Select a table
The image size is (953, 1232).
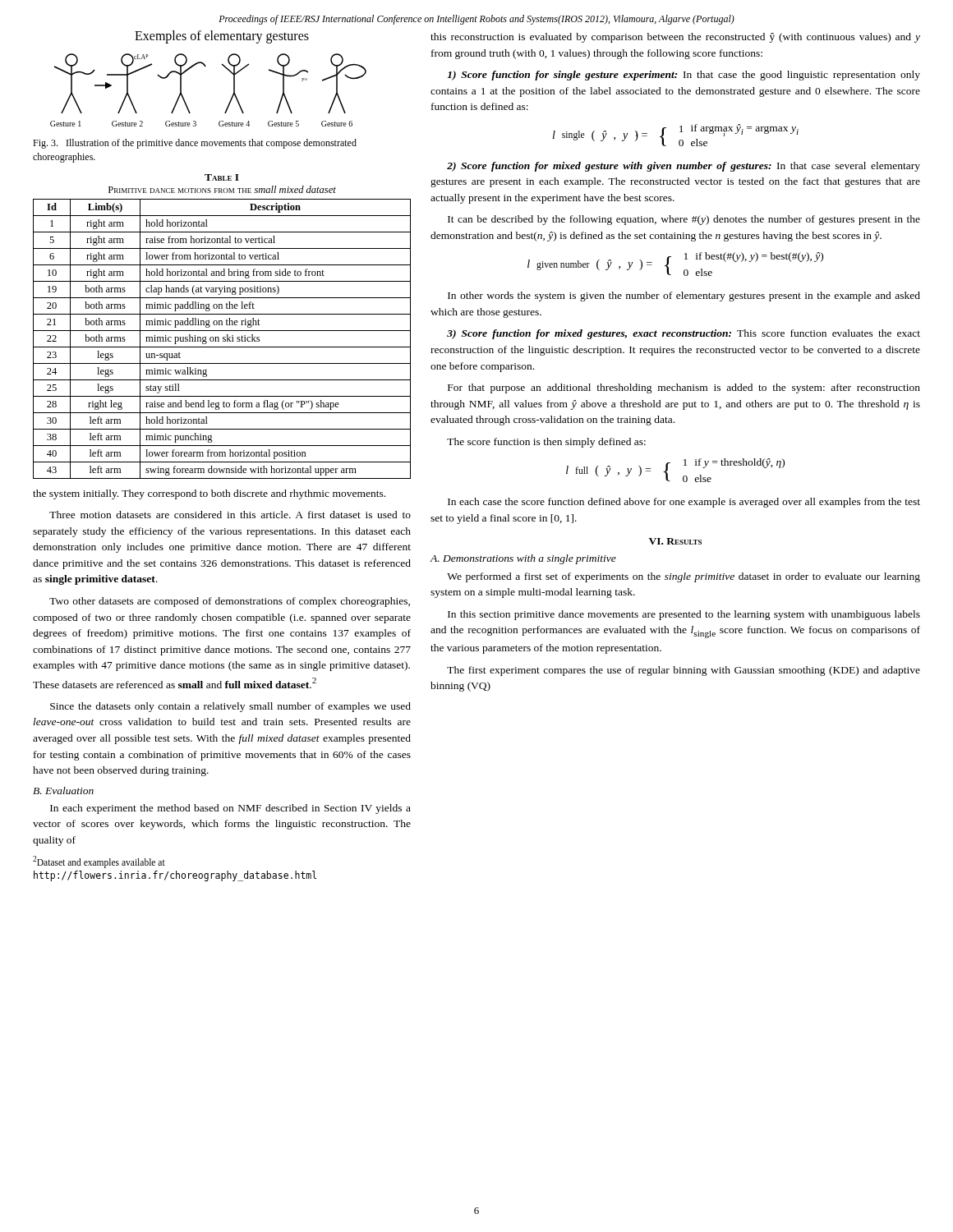tap(222, 338)
